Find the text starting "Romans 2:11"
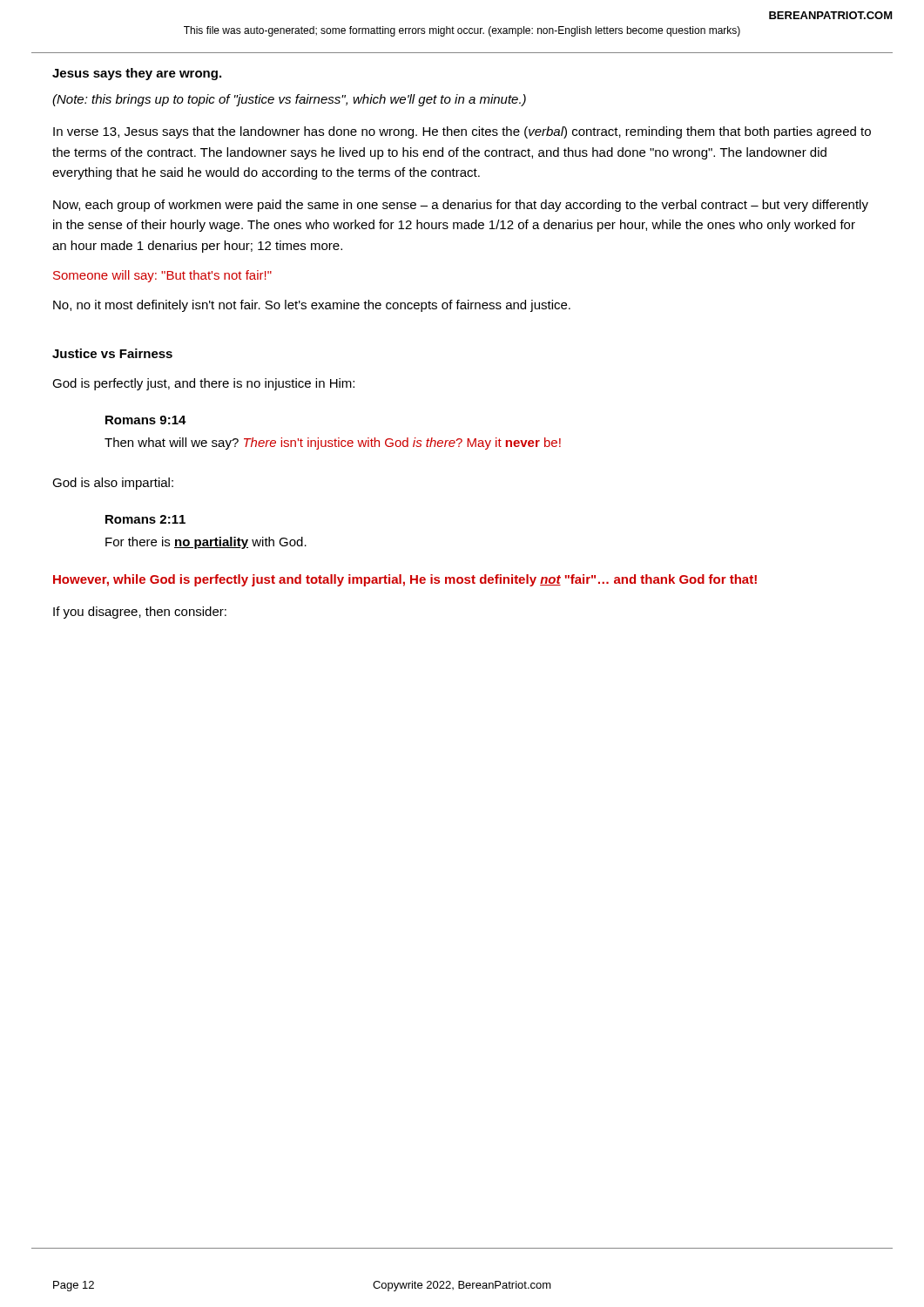Image resolution: width=924 pixels, height=1307 pixels. tap(145, 519)
